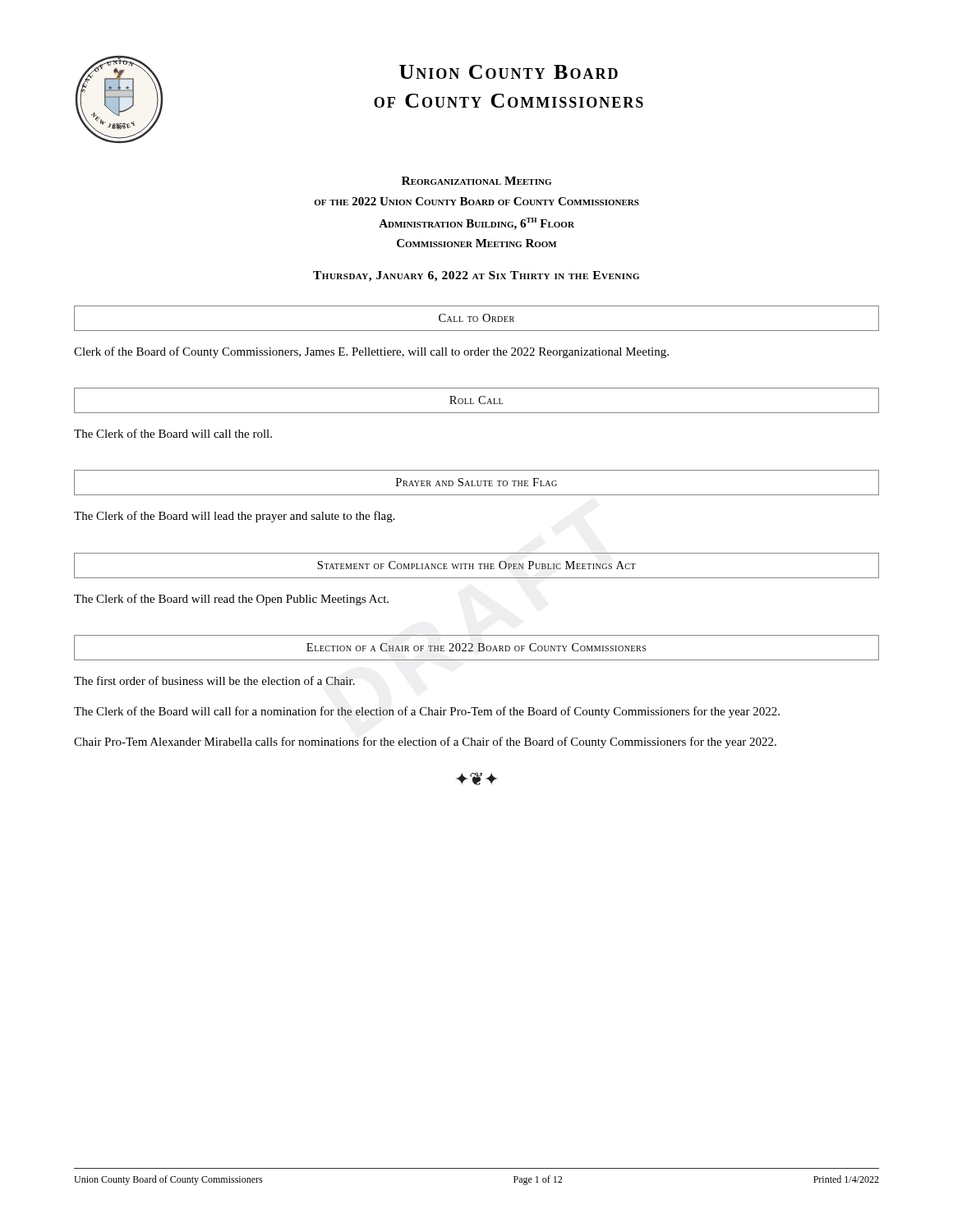
Task: Click on the section header that says "Call to Order"
Action: 476,318
